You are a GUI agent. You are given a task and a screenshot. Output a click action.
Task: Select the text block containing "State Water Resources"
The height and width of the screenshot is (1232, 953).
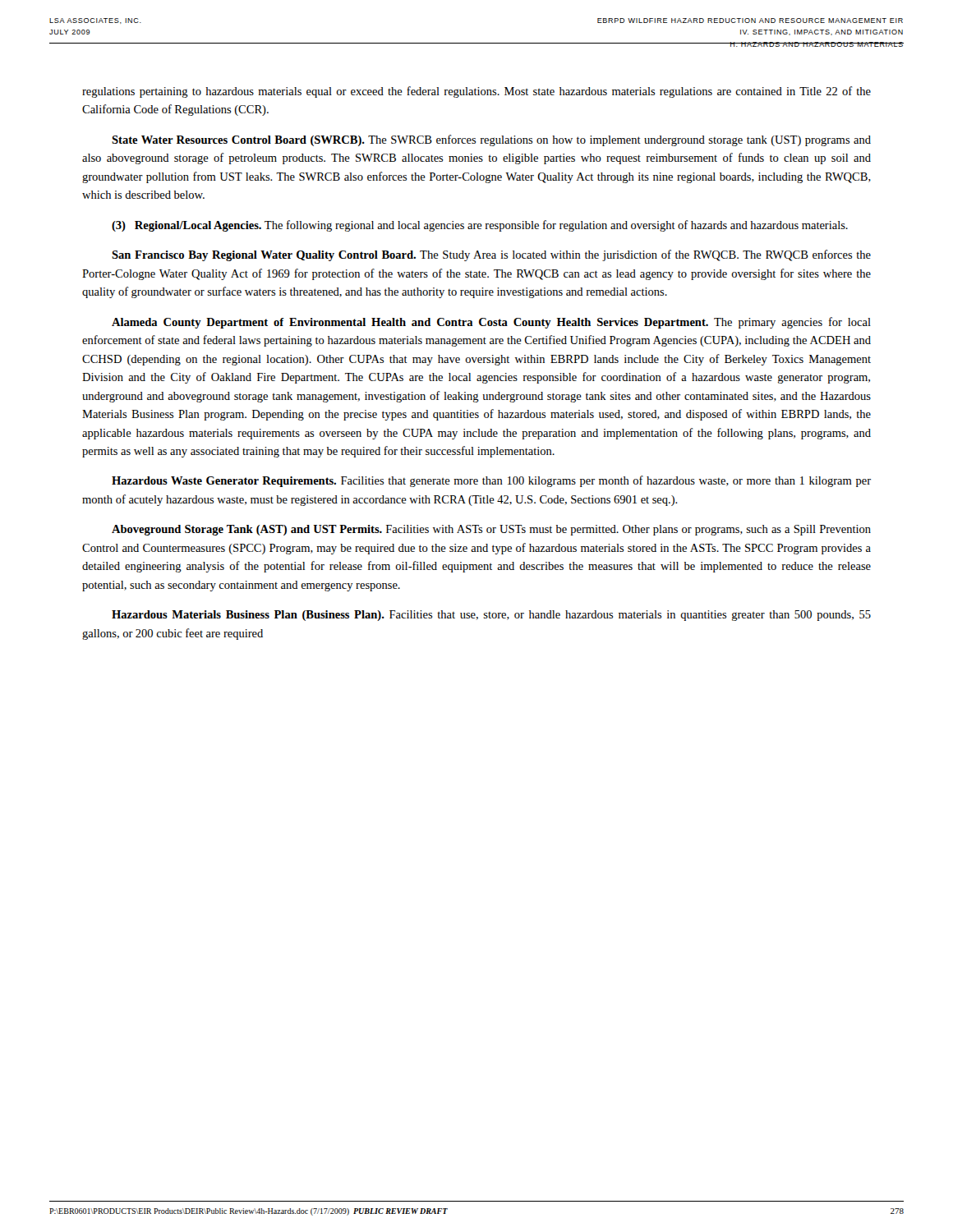pyautogui.click(x=476, y=167)
